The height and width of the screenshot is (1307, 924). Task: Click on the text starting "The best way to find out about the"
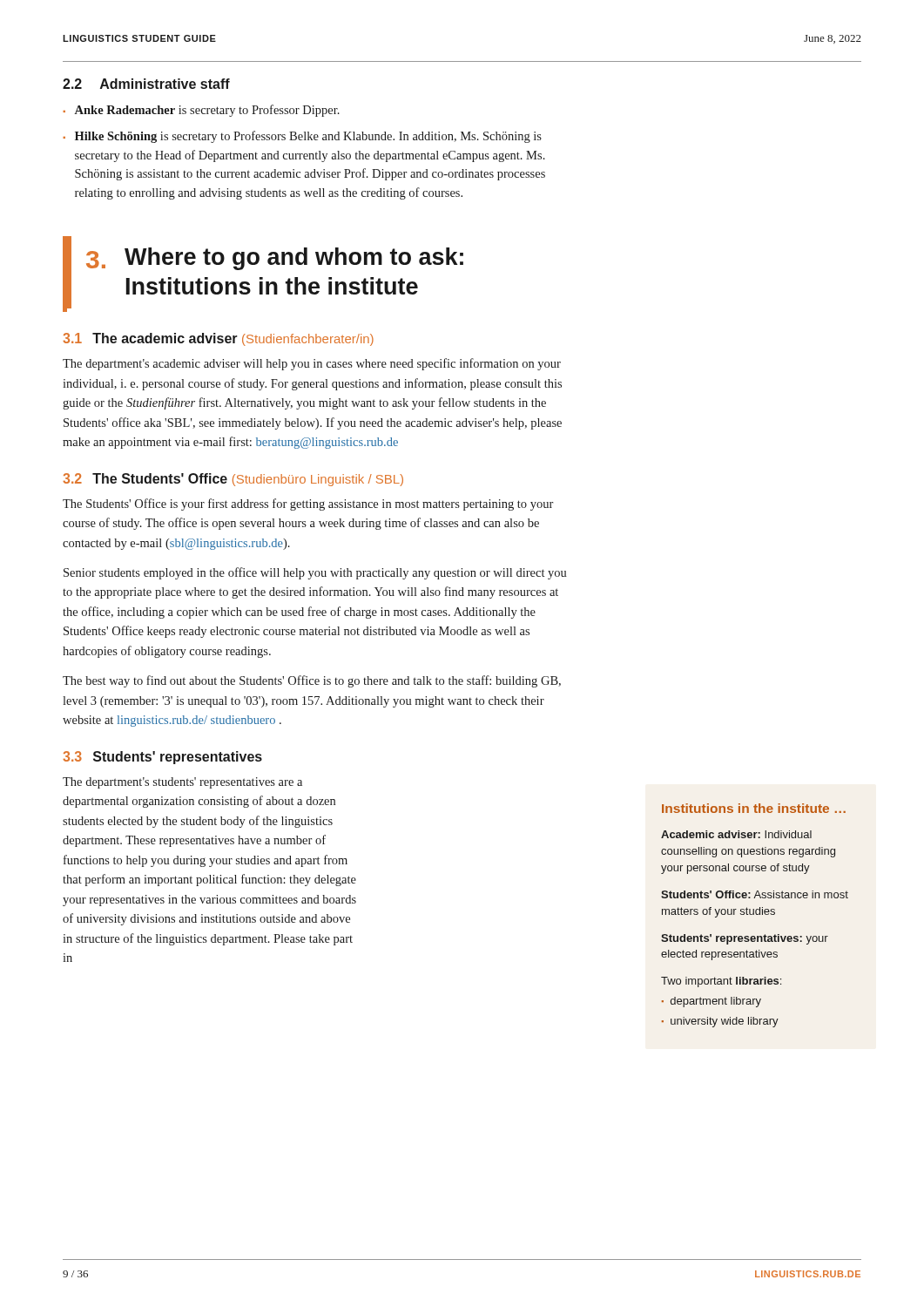[x=312, y=700]
